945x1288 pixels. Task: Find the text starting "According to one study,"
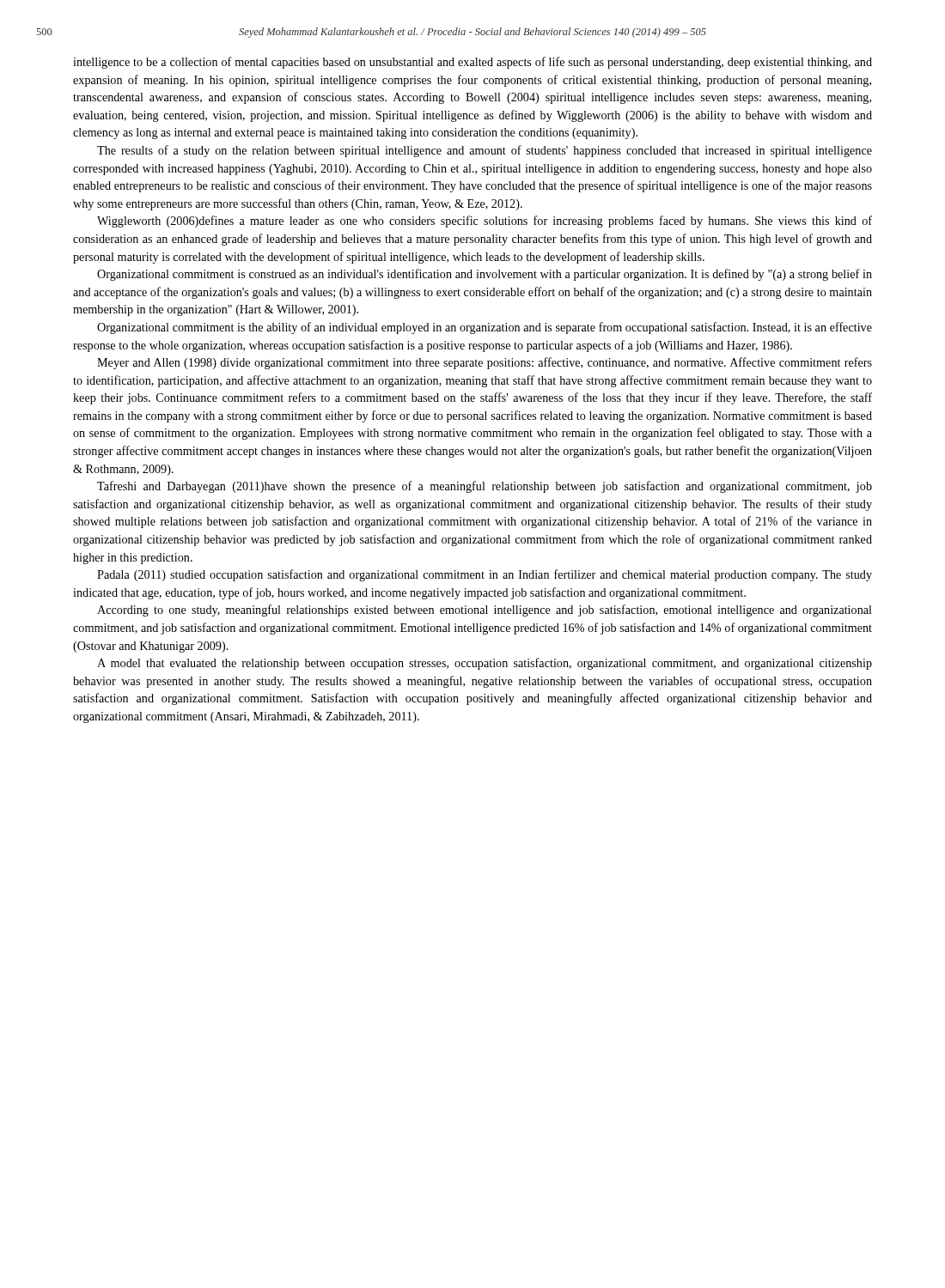(472, 628)
